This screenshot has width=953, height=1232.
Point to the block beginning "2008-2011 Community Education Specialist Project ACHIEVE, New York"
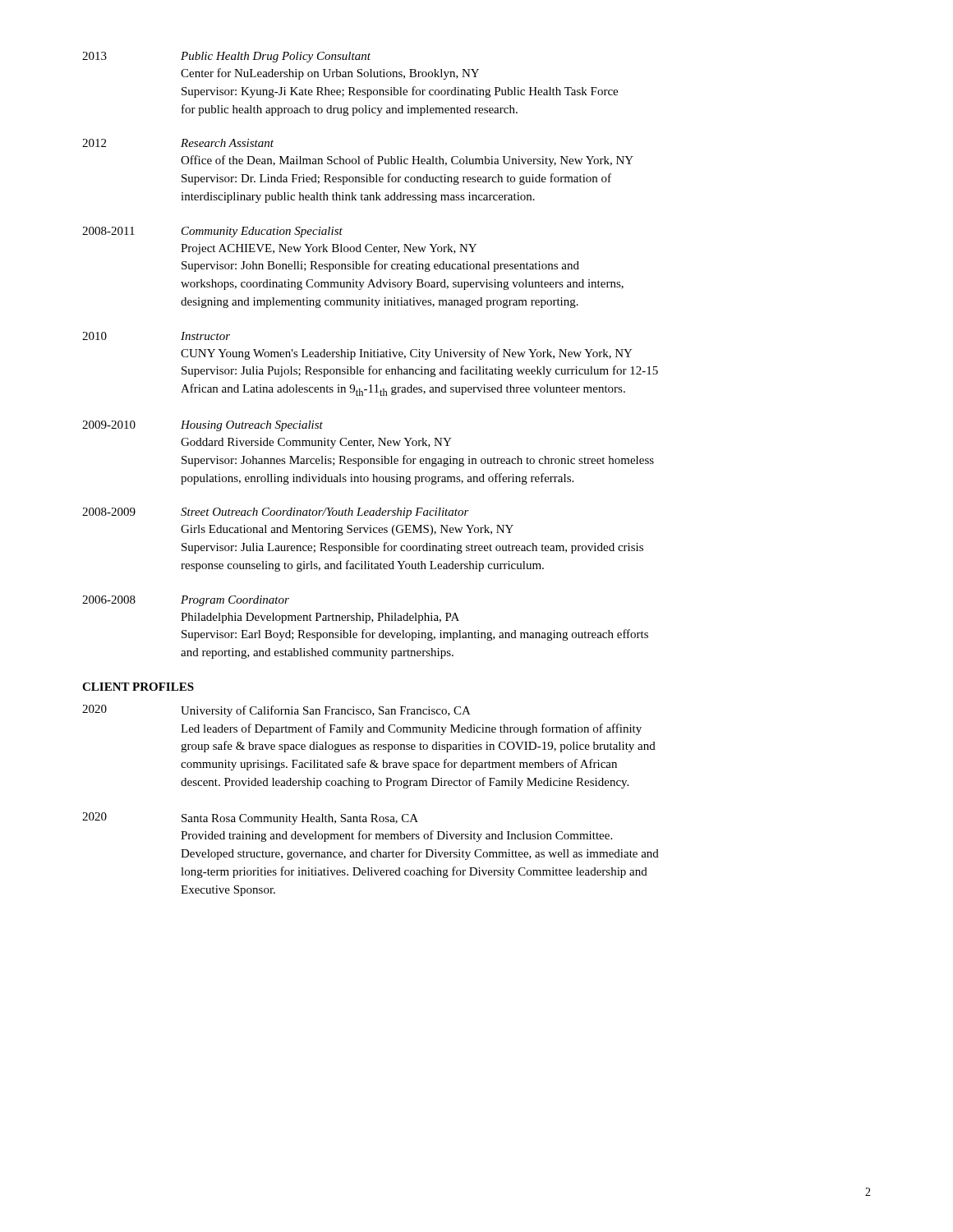coord(476,267)
